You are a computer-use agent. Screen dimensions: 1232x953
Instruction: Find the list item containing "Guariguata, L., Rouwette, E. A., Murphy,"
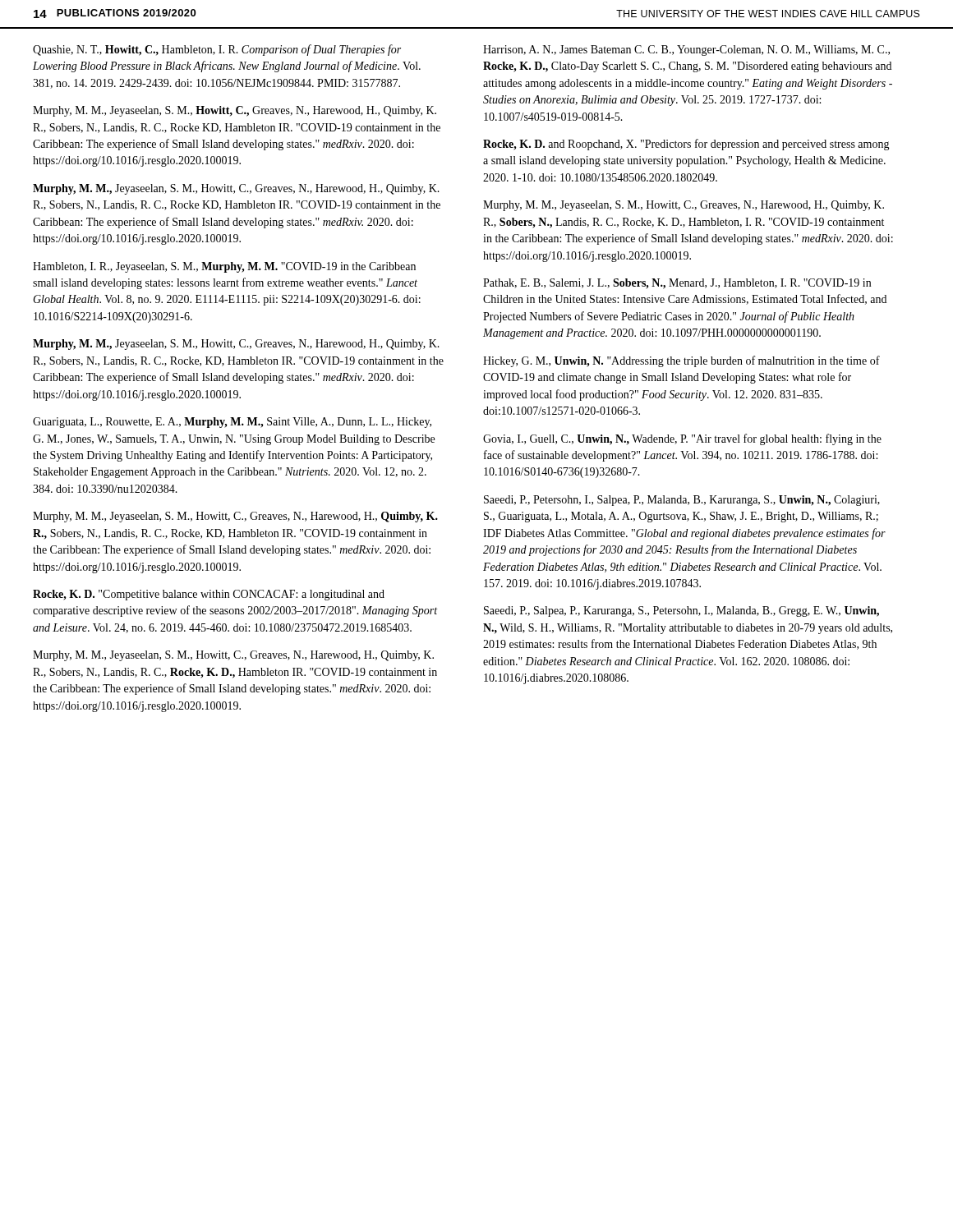pyautogui.click(x=234, y=455)
